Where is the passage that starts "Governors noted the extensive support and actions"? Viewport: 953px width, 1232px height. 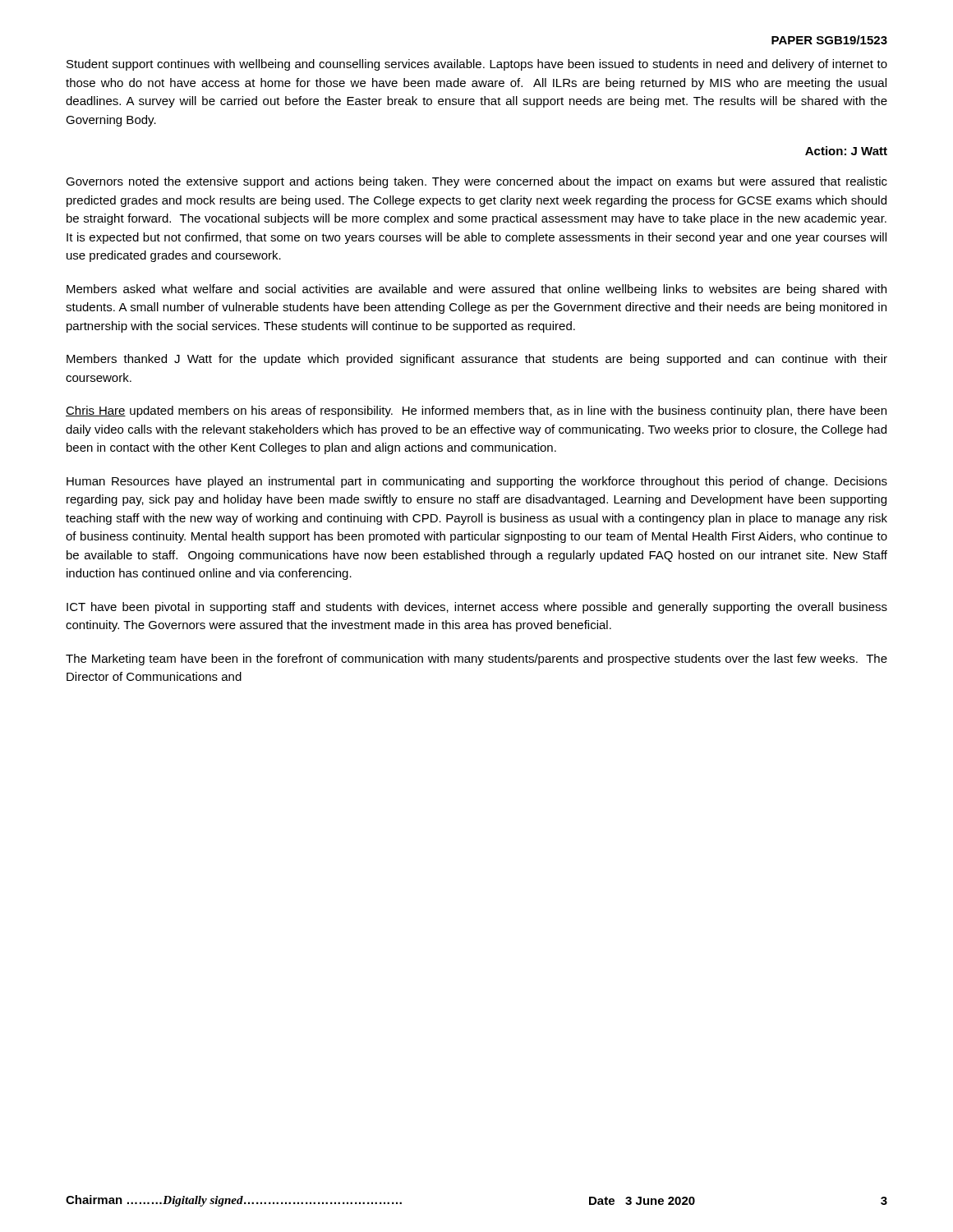[x=476, y=218]
